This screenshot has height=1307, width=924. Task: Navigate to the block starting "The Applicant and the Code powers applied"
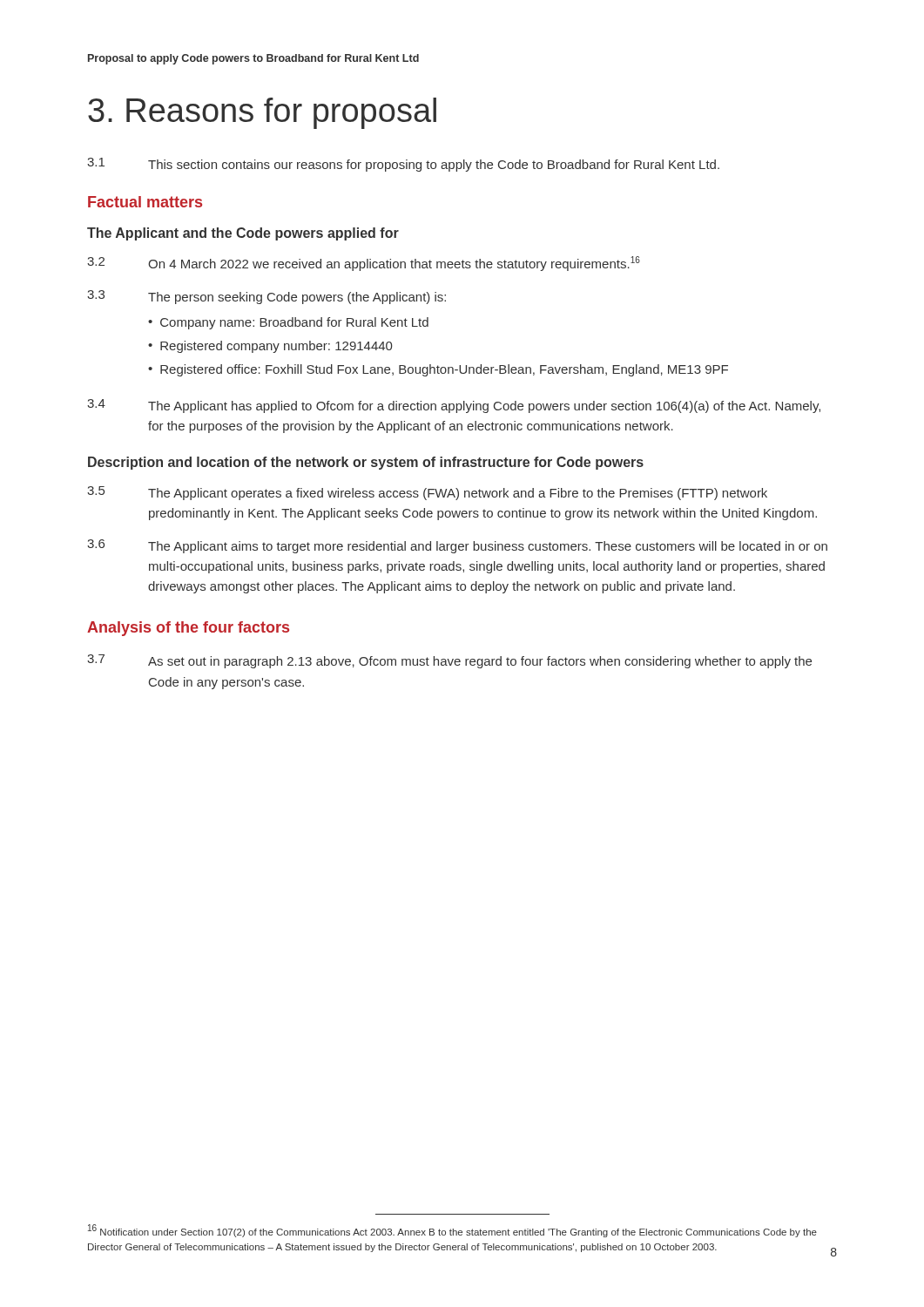click(243, 233)
